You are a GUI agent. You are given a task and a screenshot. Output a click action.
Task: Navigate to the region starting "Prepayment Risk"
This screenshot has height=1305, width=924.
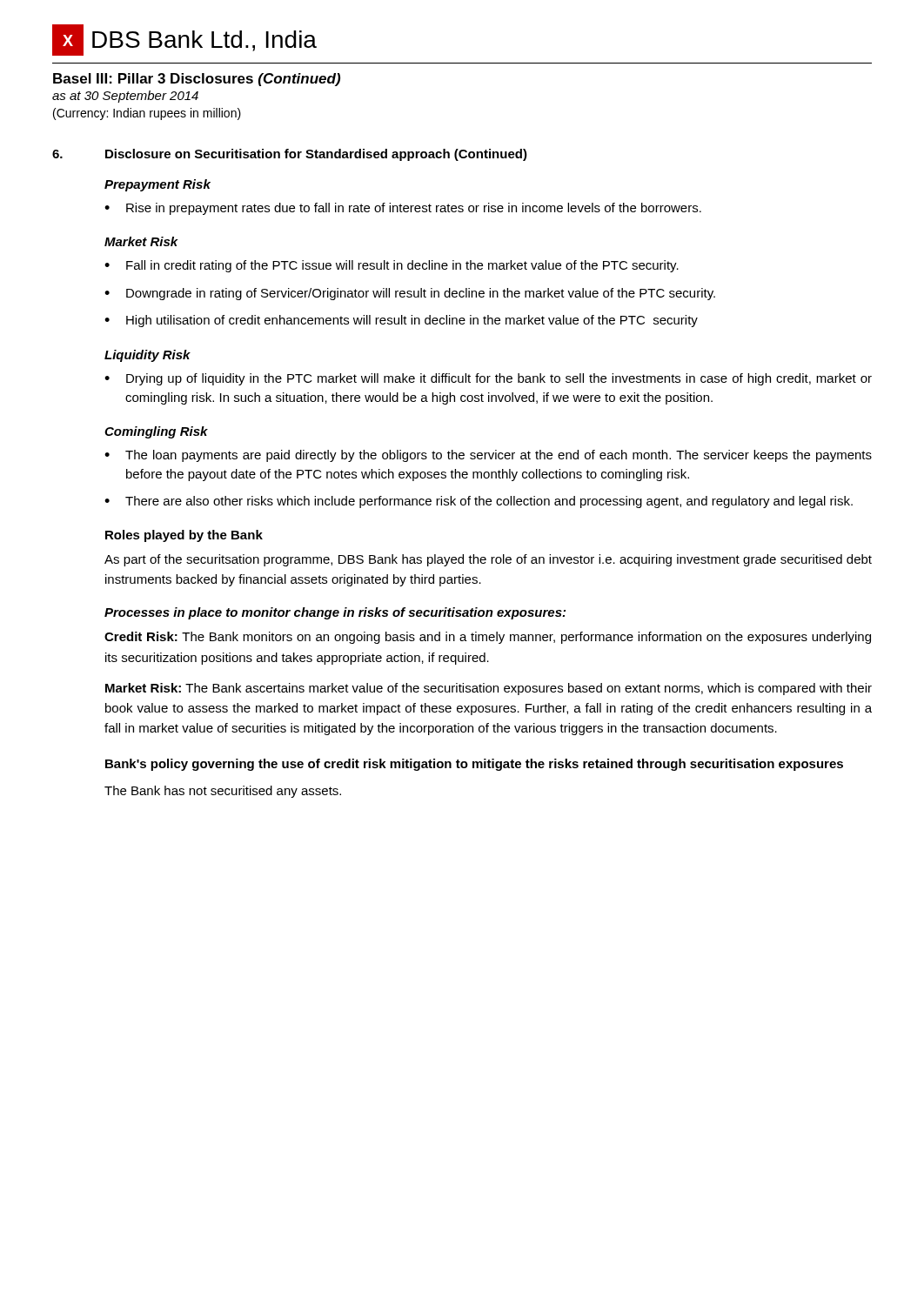[x=157, y=184]
